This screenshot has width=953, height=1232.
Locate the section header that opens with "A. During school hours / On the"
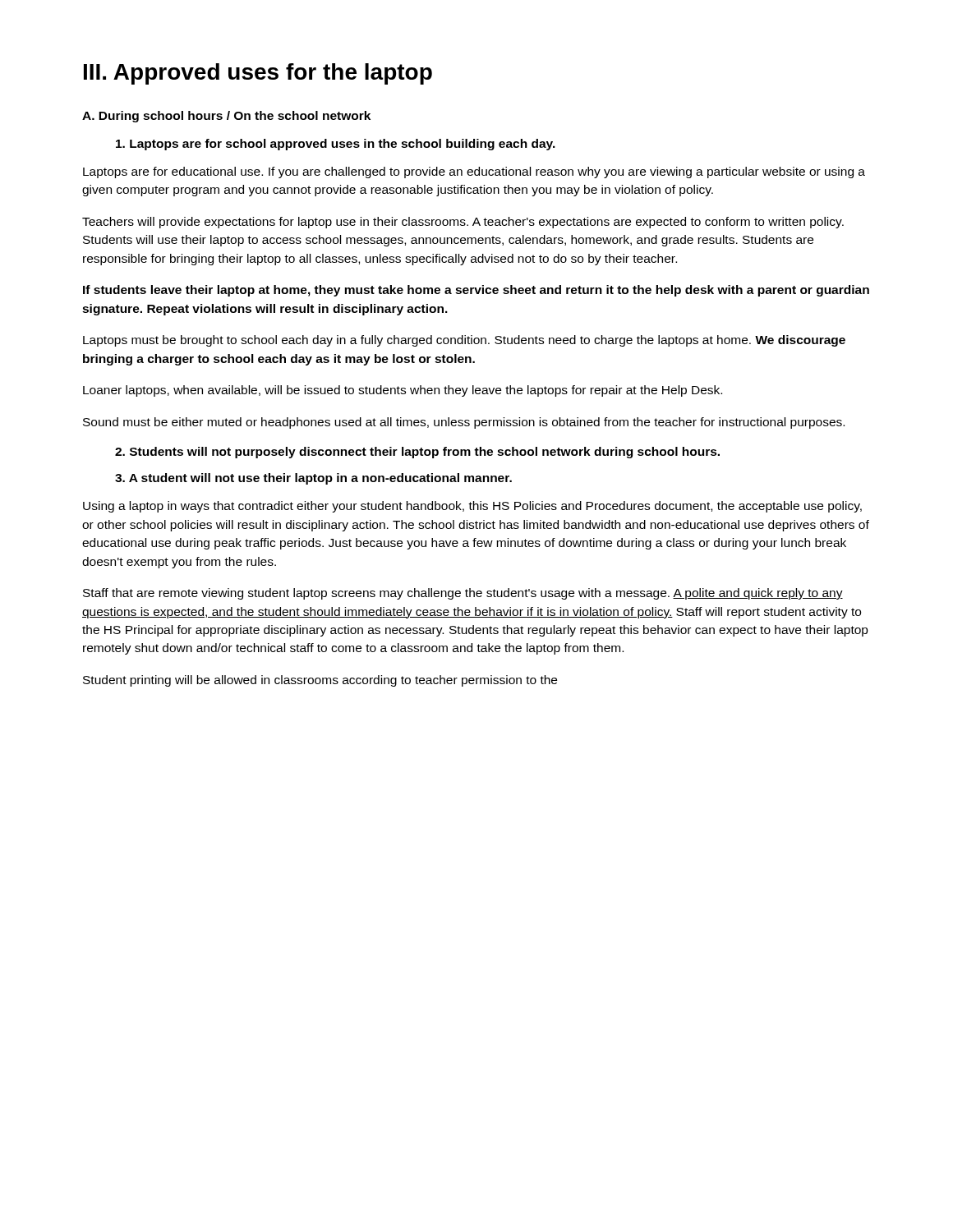tap(226, 117)
